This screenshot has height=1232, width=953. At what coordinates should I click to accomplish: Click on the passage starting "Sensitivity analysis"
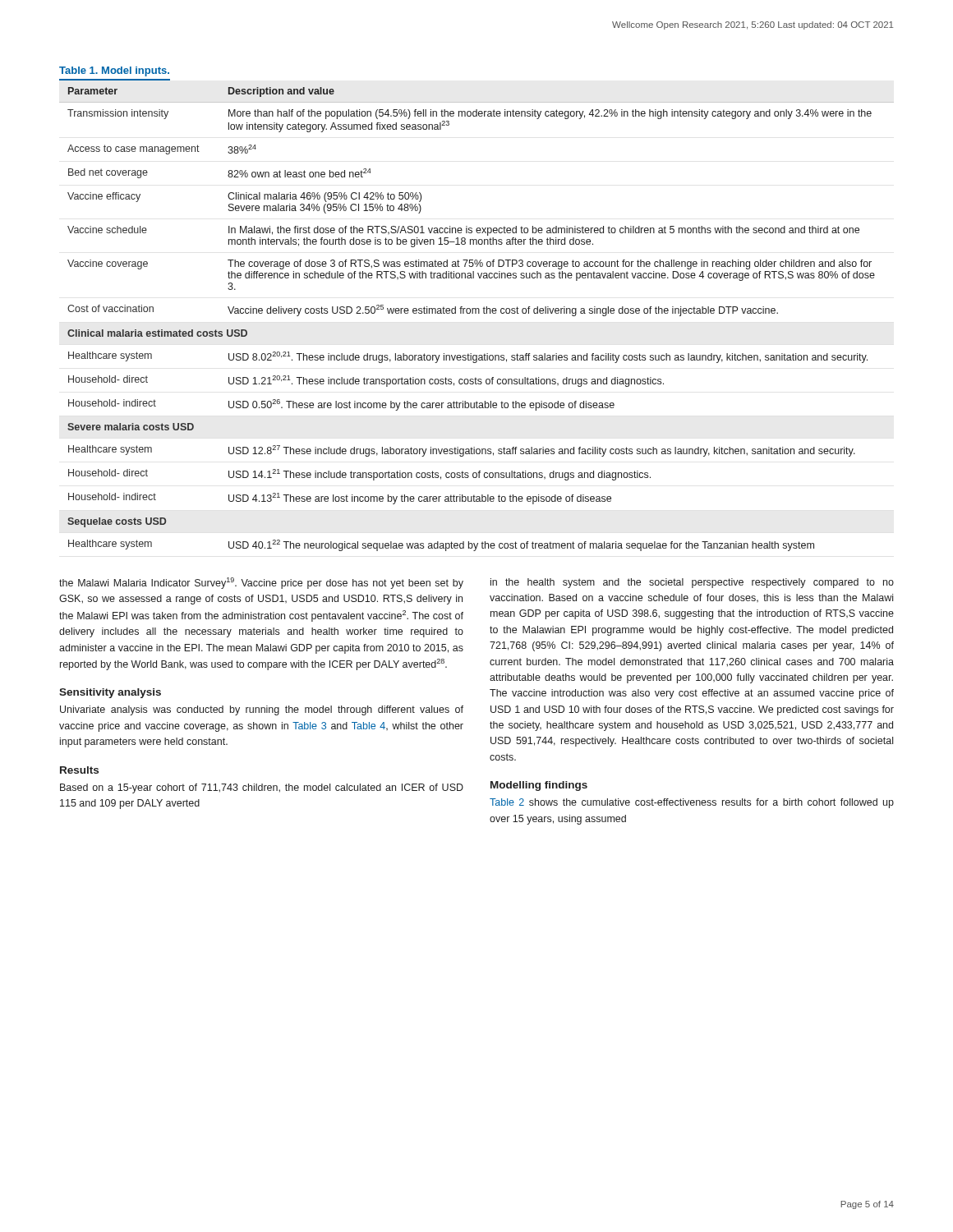(x=110, y=692)
